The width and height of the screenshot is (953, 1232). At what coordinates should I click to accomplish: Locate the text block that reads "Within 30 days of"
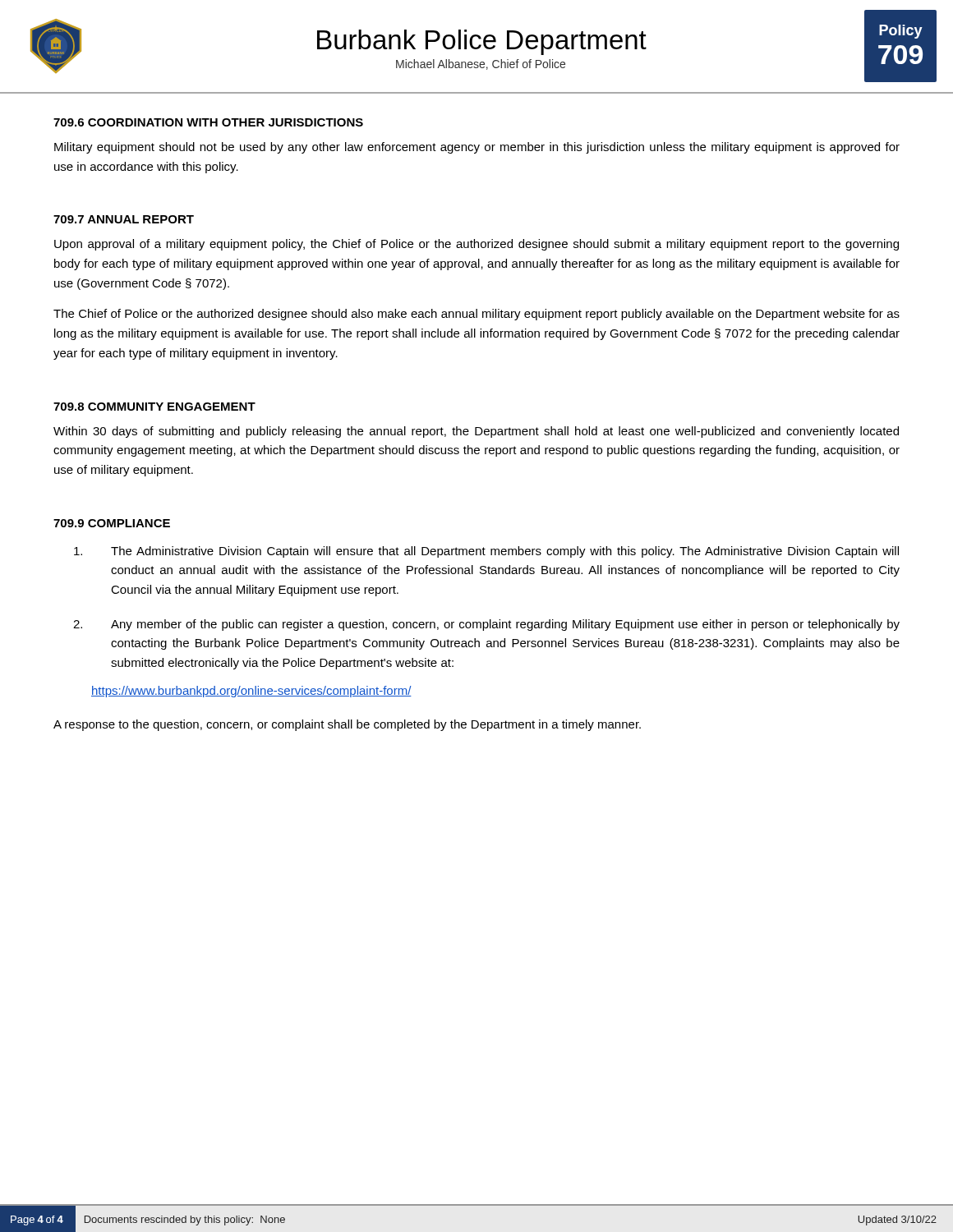tap(476, 450)
